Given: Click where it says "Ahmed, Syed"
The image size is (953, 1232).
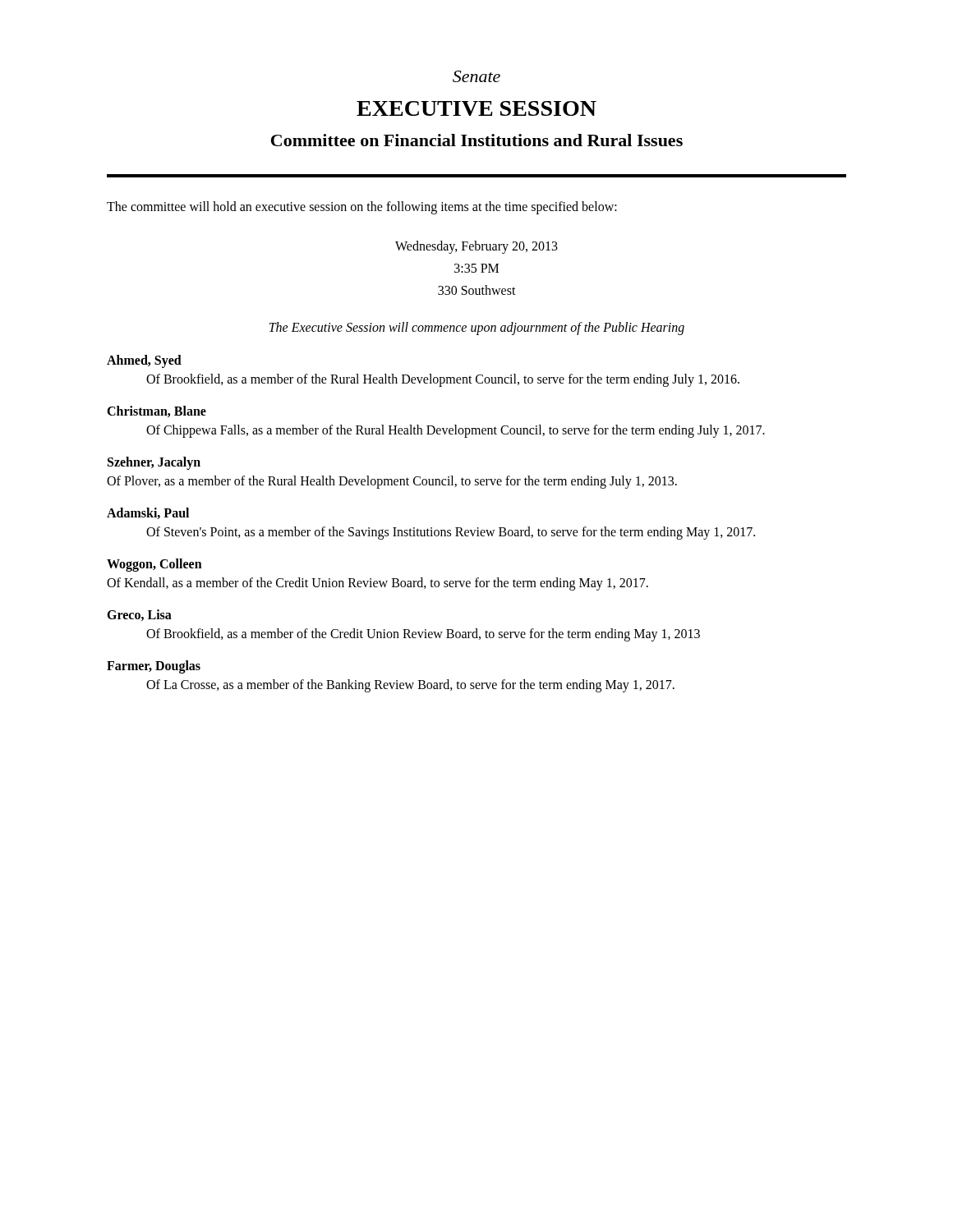Looking at the screenshot, I should coord(144,360).
